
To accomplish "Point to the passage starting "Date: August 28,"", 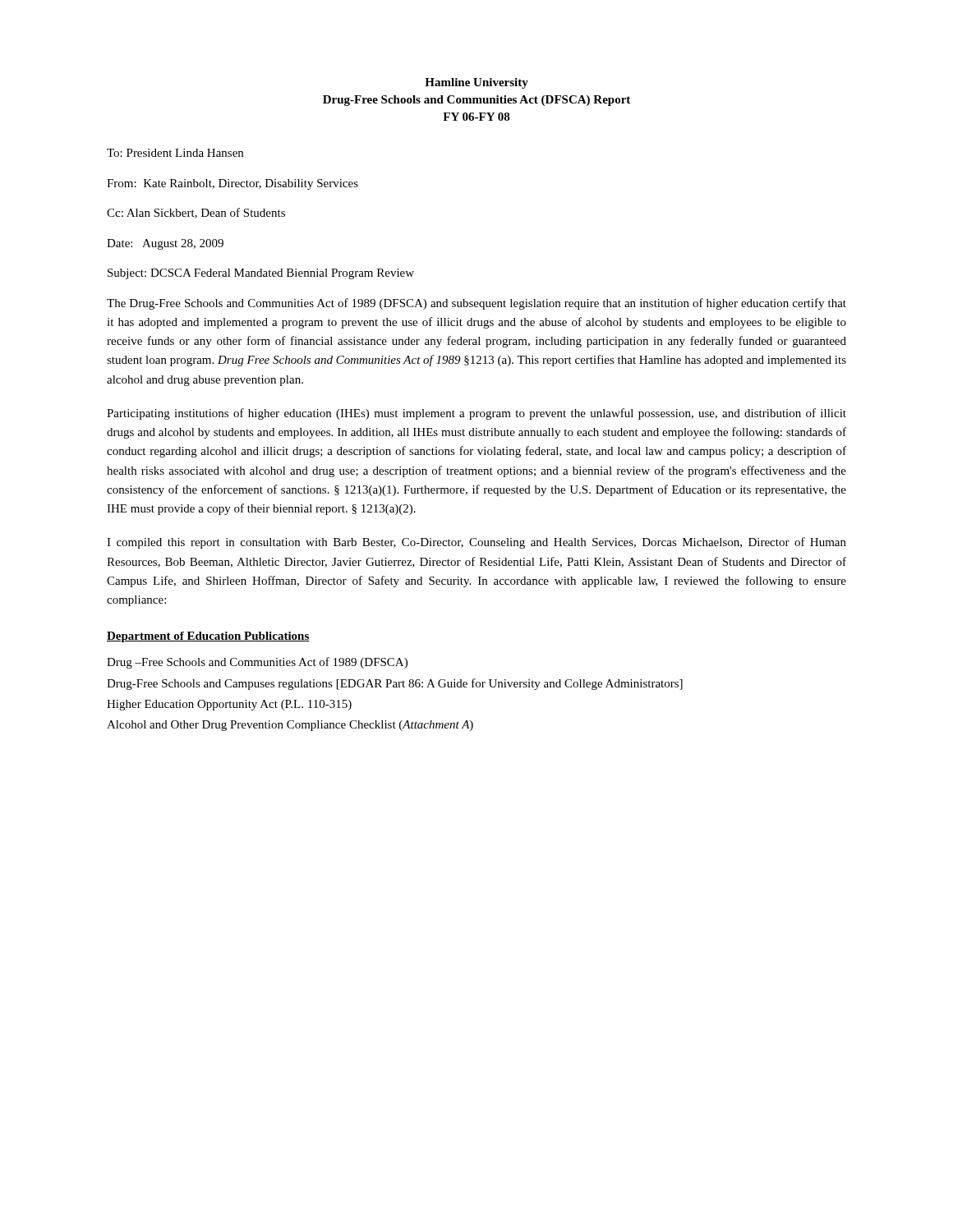I will (x=165, y=243).
